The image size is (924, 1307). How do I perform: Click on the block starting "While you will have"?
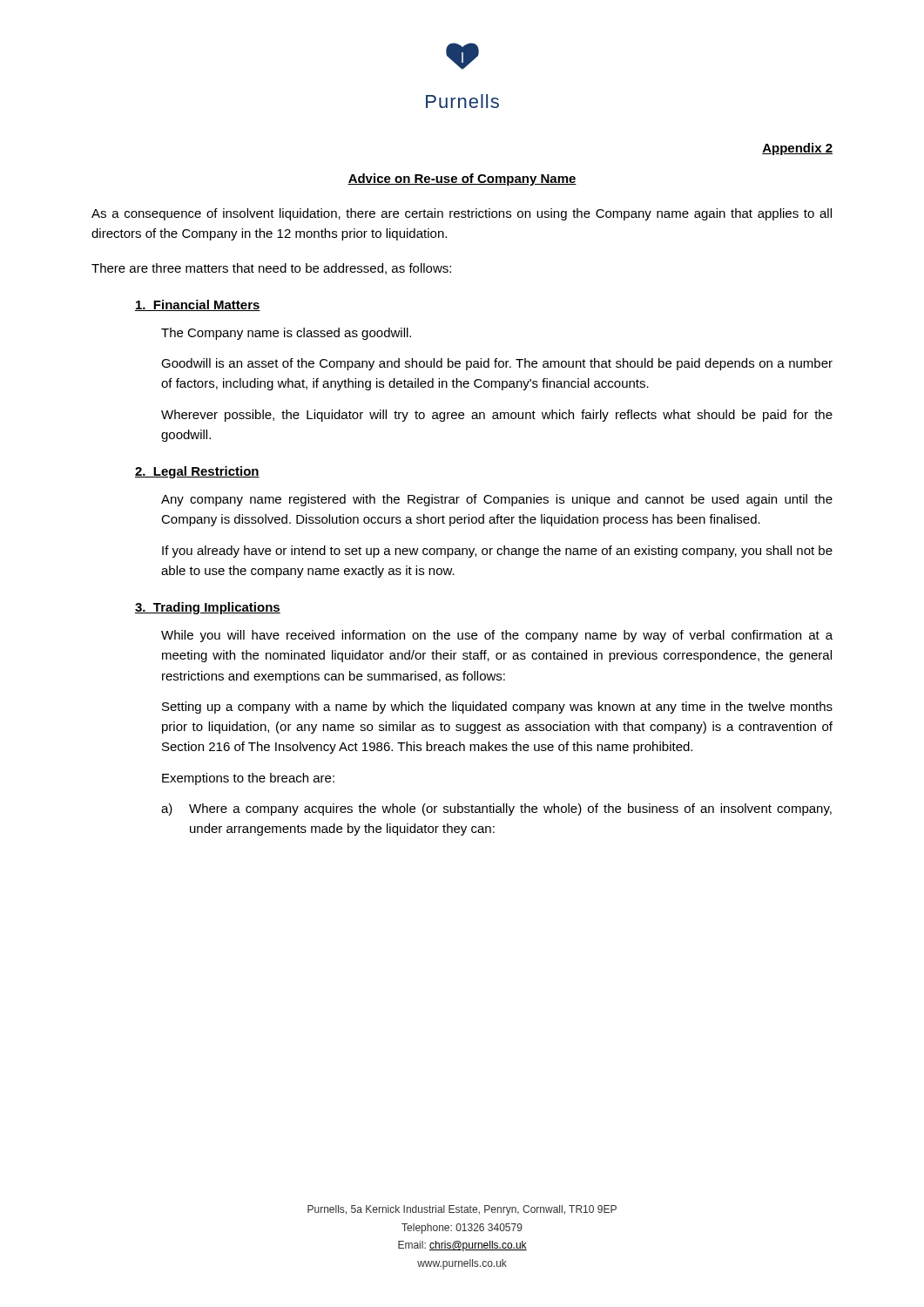pyautogui.click(x=497, y=655)
